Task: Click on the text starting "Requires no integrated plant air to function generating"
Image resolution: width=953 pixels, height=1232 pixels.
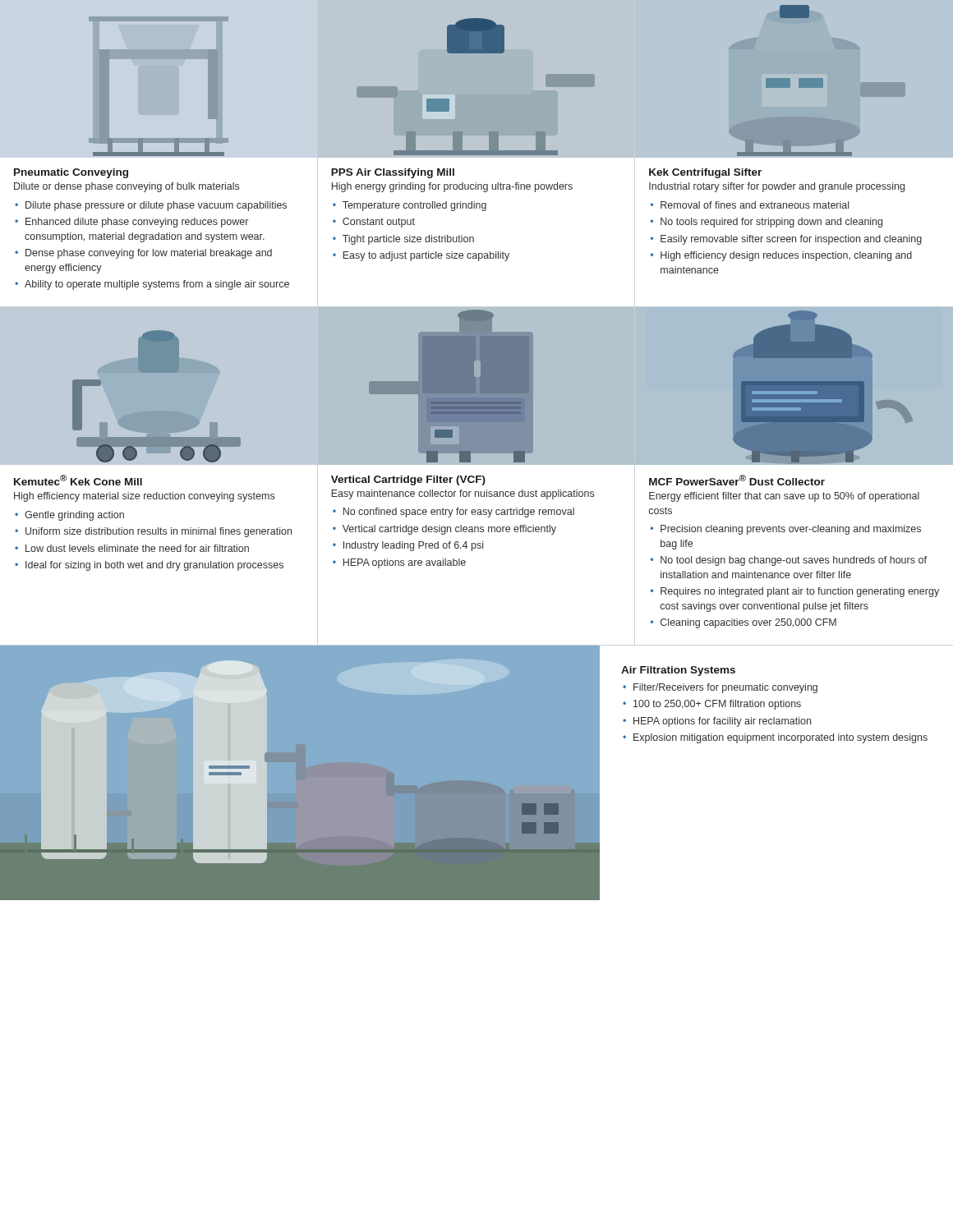Action: [x=800, y=599]
